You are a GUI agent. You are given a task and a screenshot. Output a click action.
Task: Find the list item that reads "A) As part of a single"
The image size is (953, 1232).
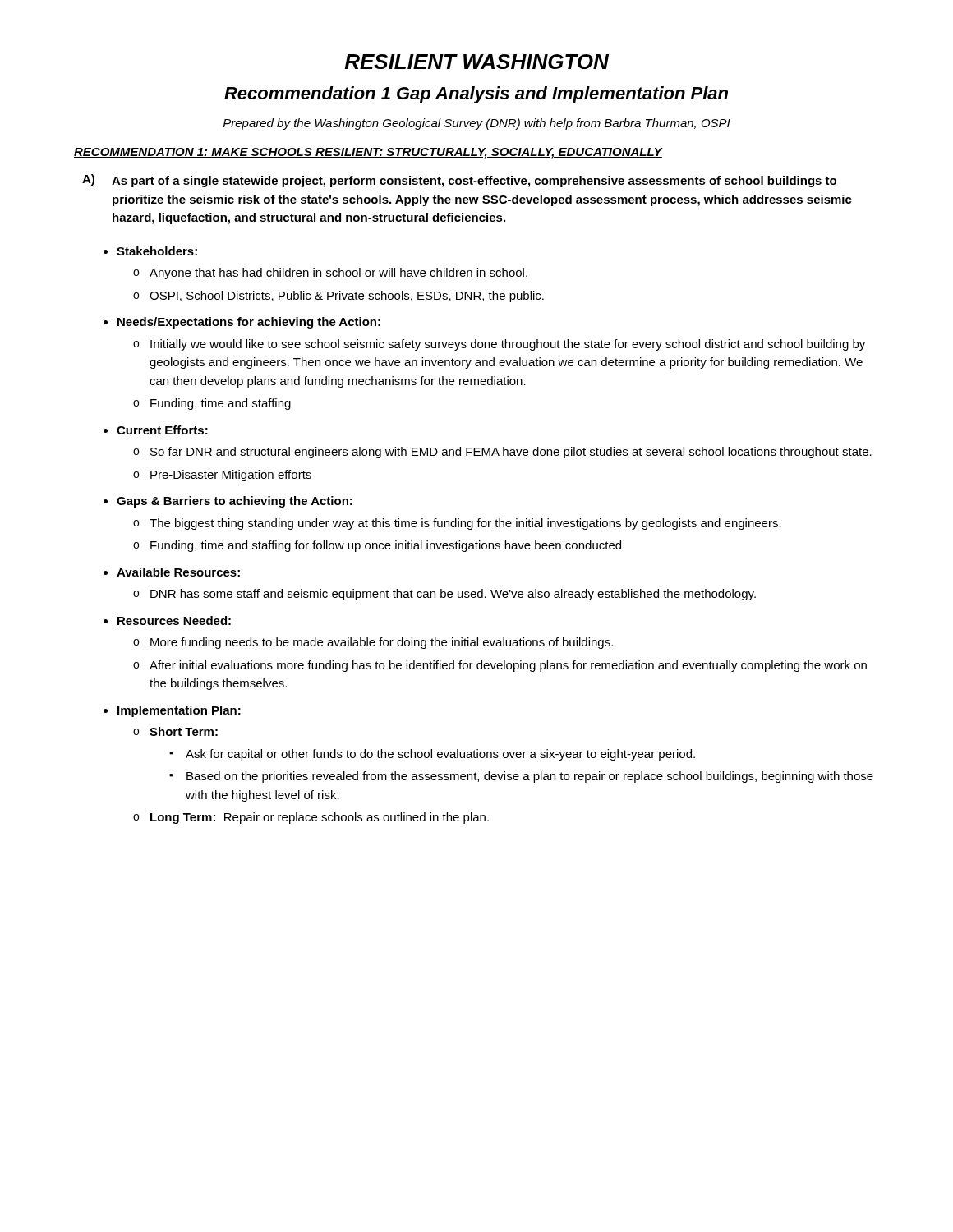tap(481, 199)
